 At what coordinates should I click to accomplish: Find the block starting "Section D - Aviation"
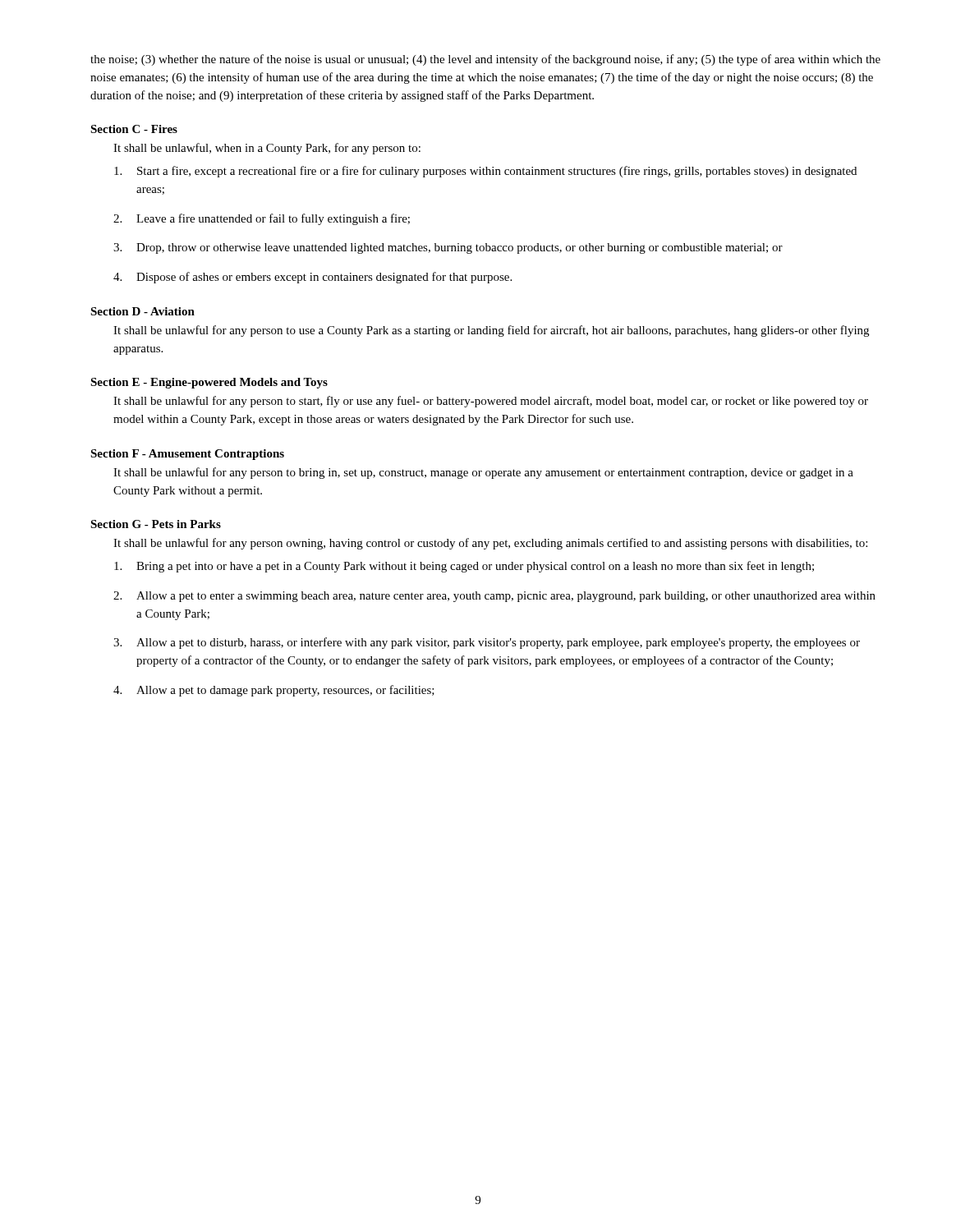point(142,311)
